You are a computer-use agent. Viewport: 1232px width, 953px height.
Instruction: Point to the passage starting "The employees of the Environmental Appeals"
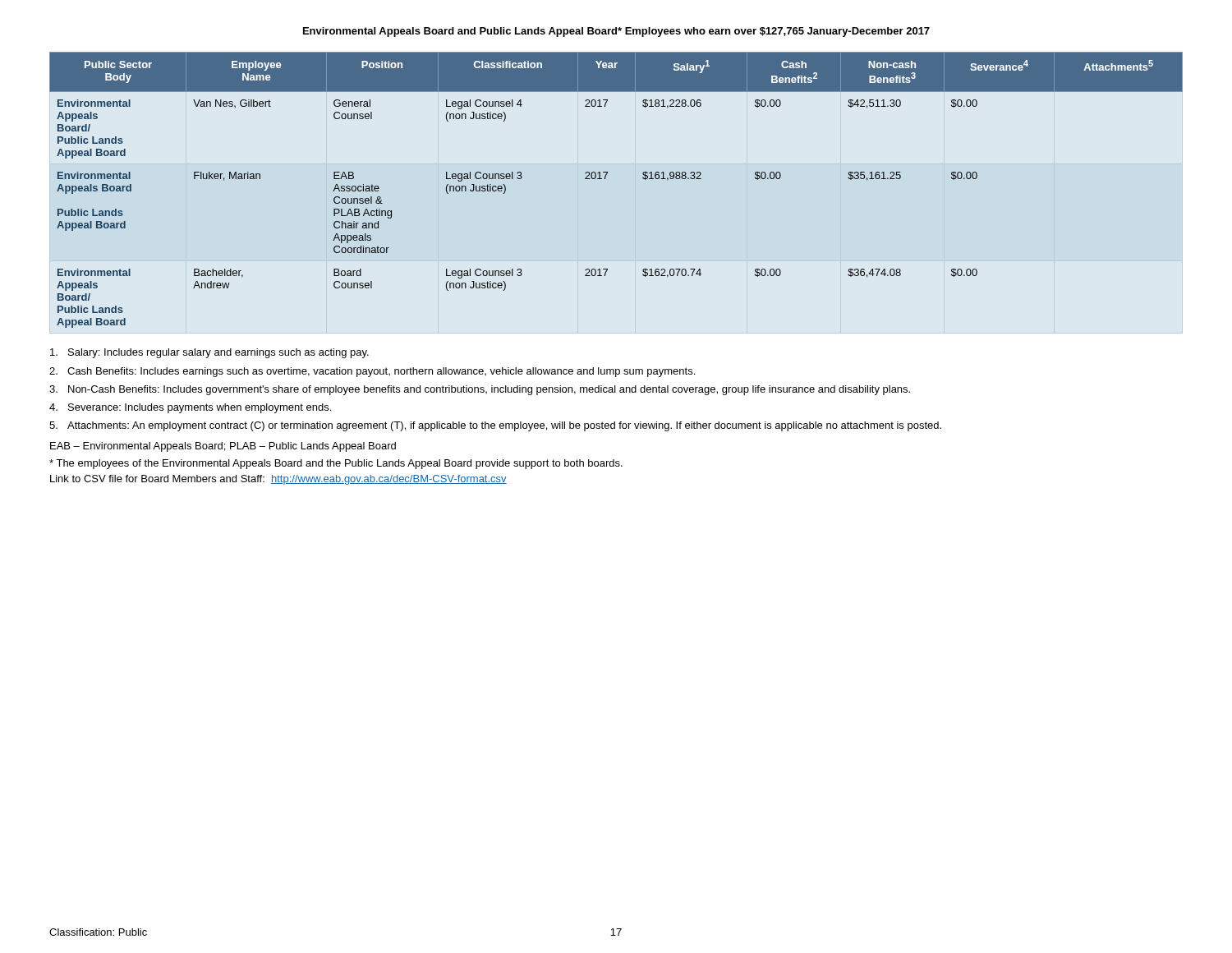click(336, 463)
